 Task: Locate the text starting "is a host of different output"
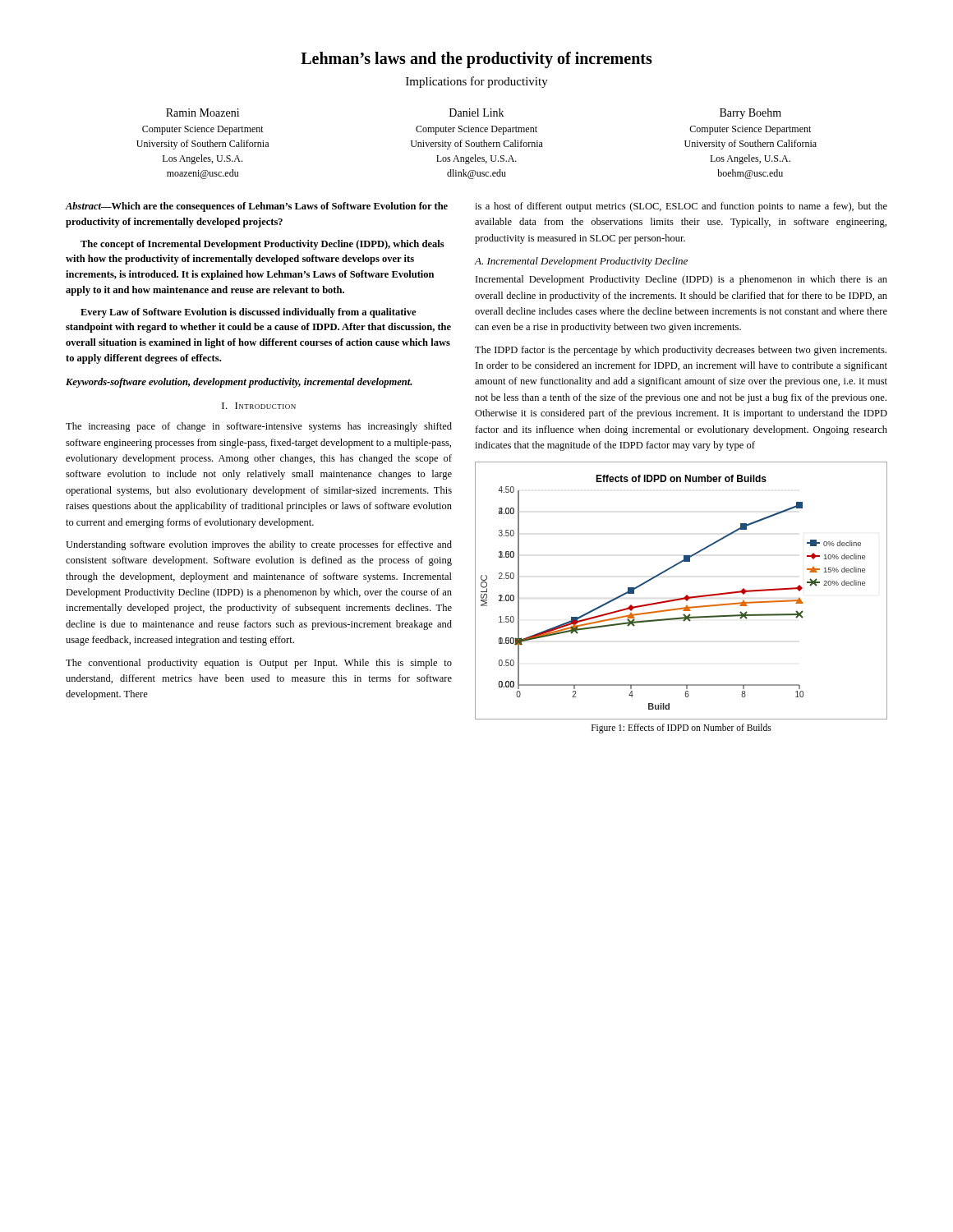point(681,223)
